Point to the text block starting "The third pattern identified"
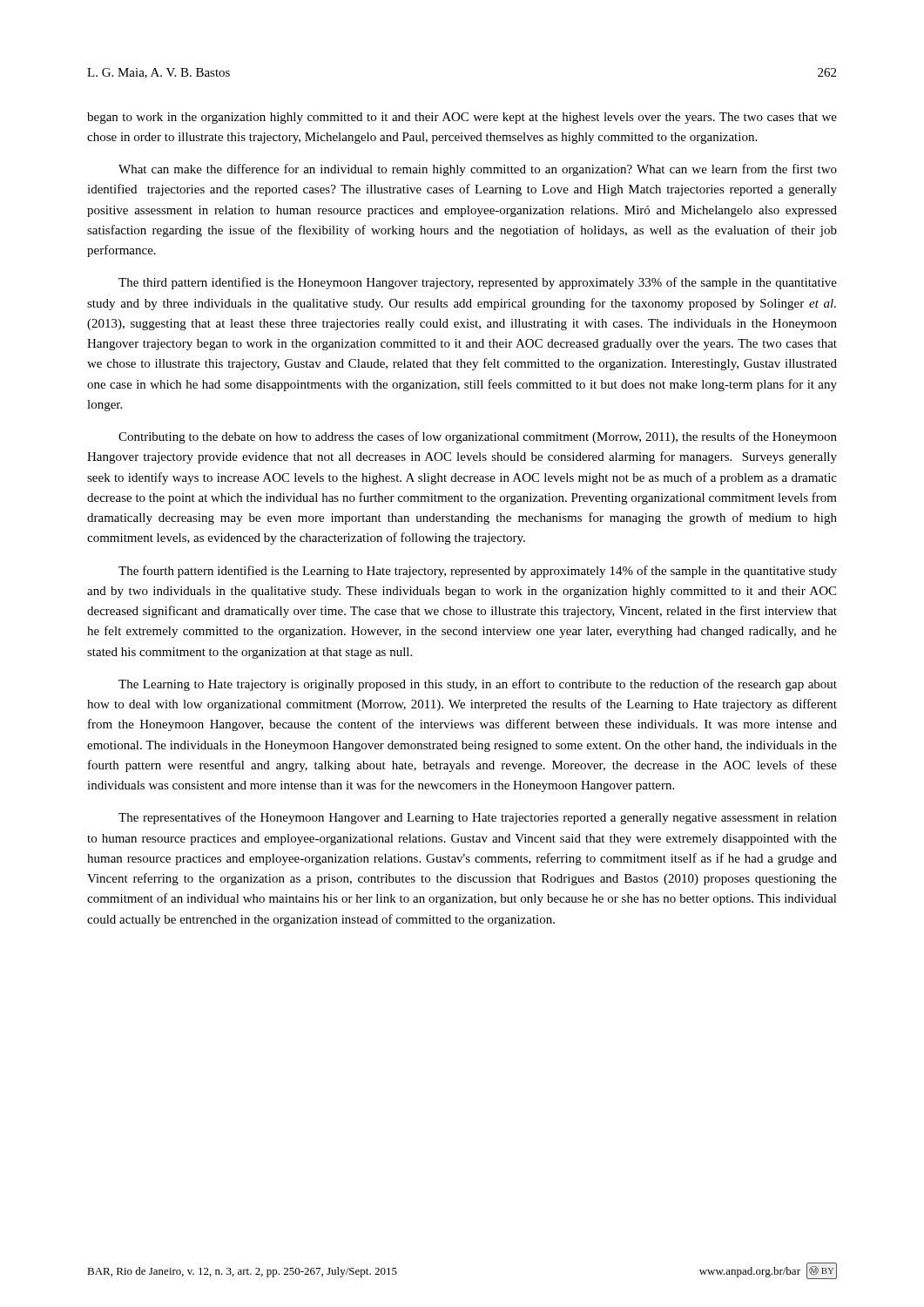Screen dimensions: 1307x924 tap(462, 343)
